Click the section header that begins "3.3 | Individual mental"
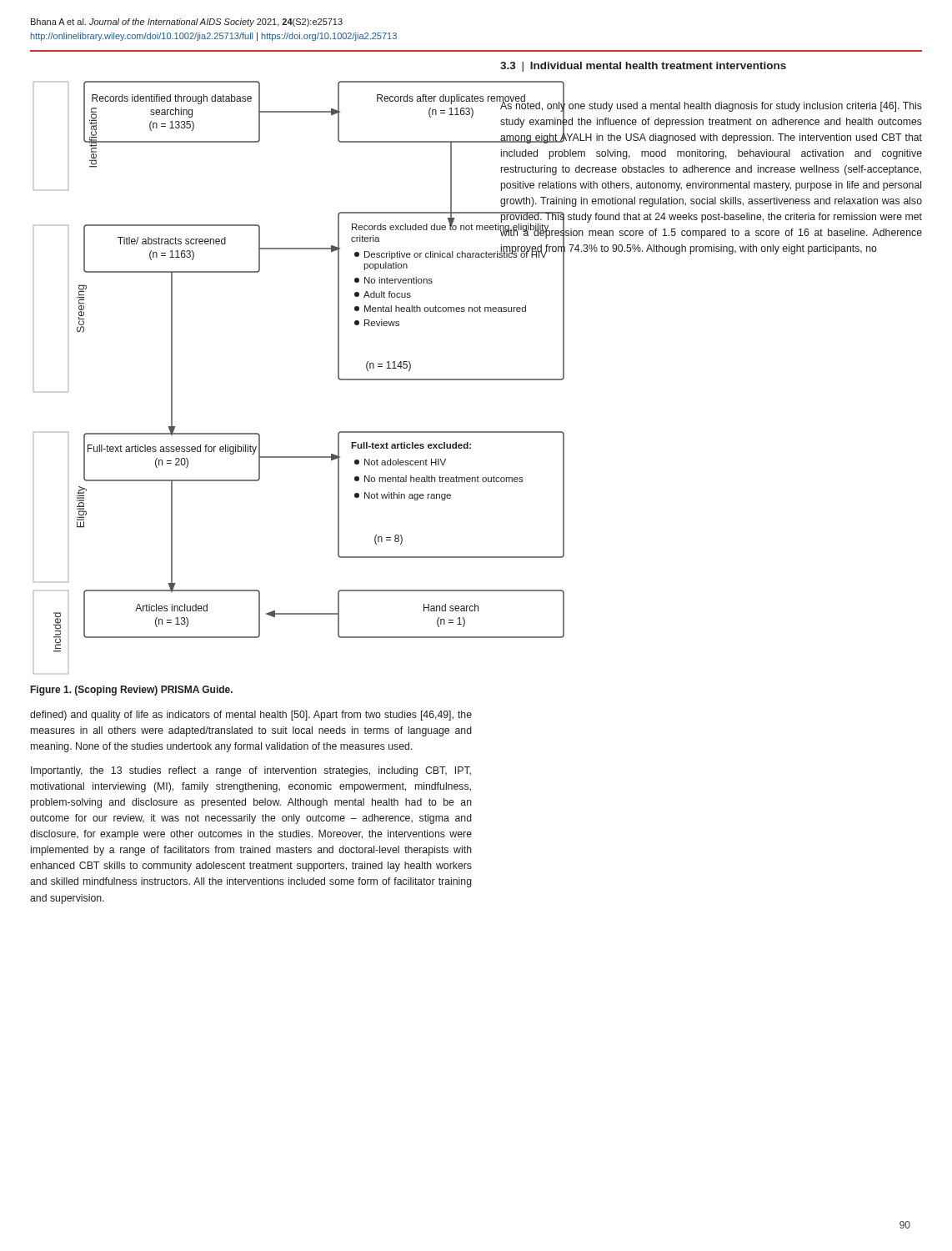The height and width of the screenshot is (1251, 952). 643,65
